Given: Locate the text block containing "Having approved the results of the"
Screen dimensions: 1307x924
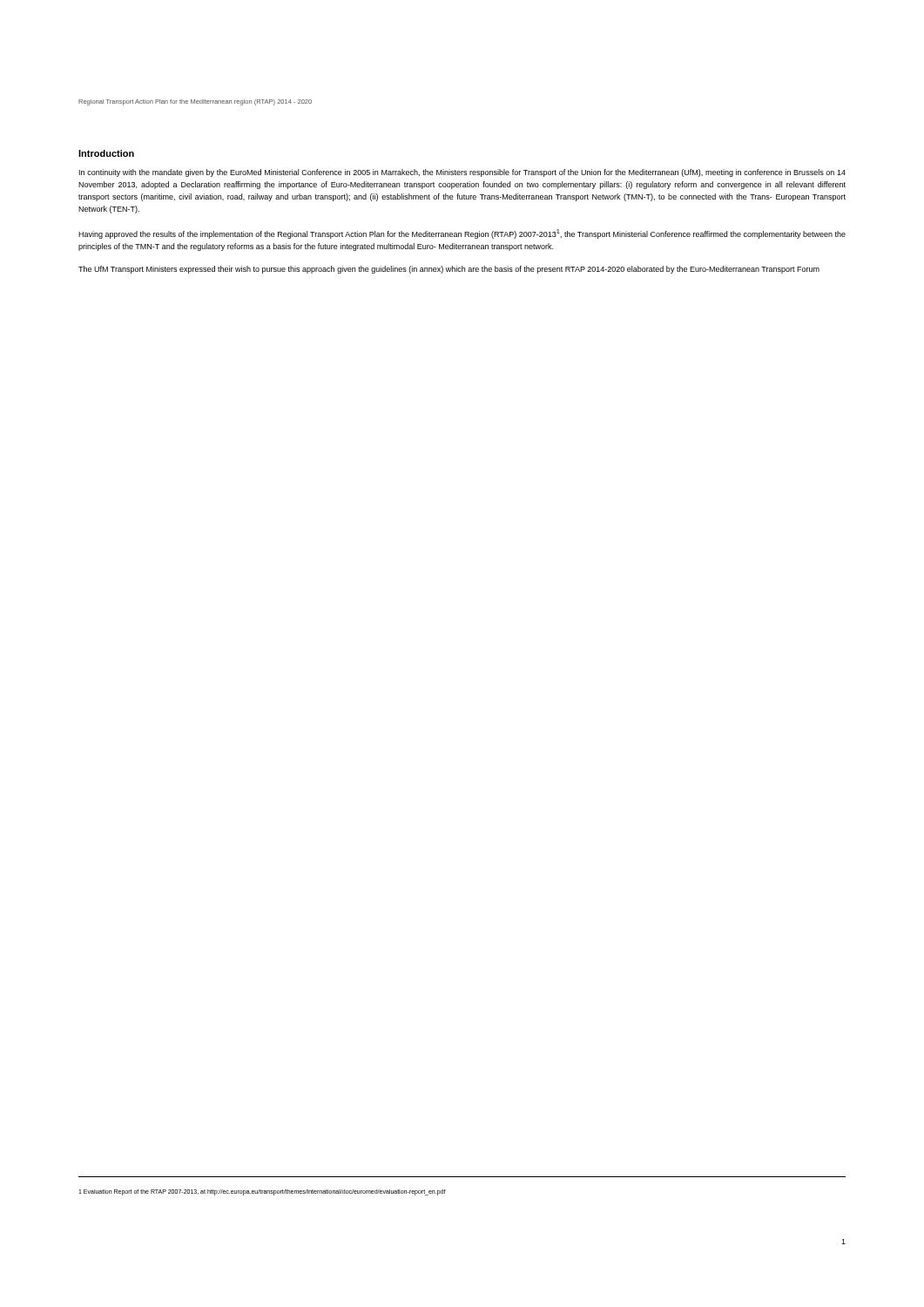Looking at the screenshot, I should [x=462, y=240].
